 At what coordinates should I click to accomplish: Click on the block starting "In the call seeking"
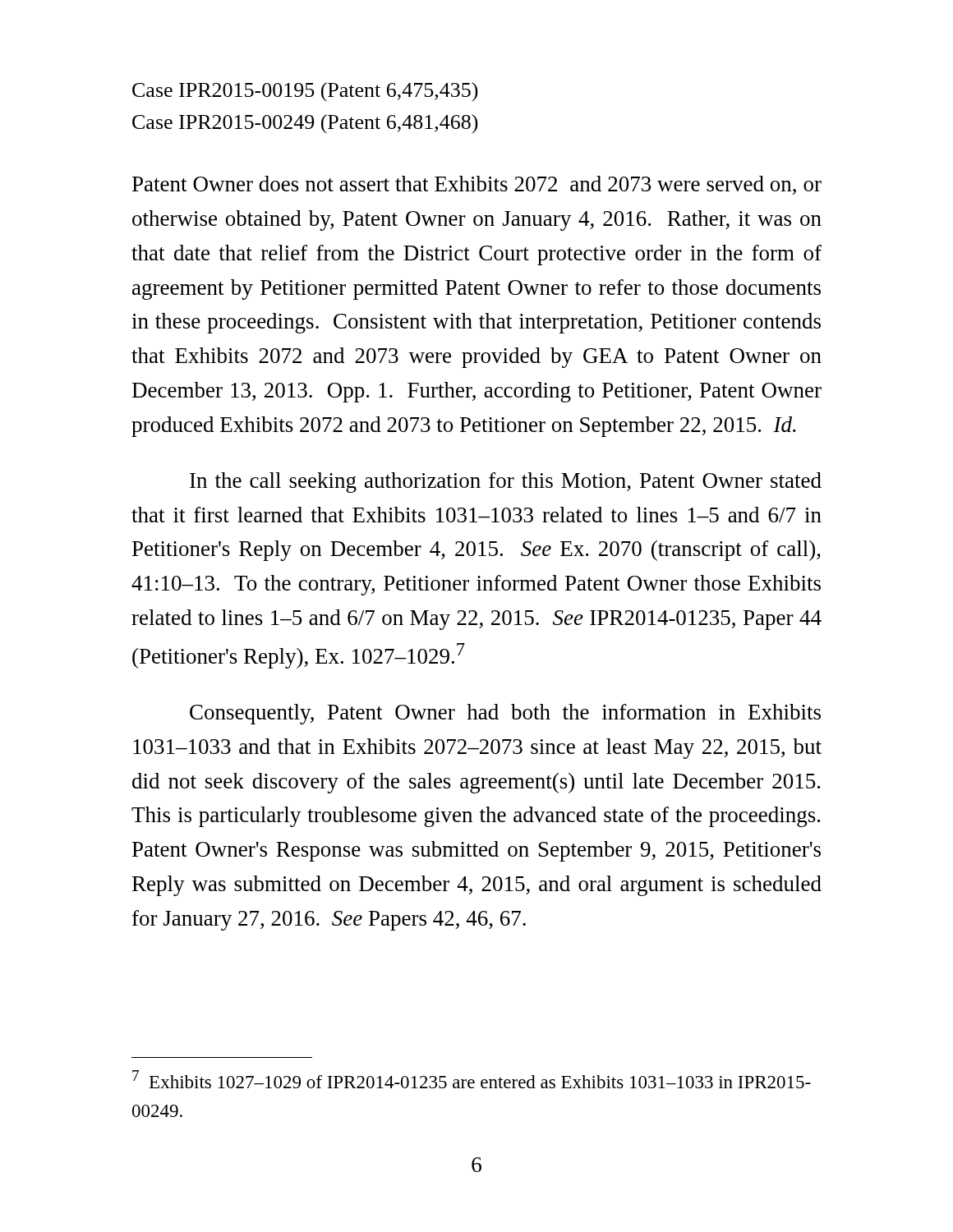476,568
